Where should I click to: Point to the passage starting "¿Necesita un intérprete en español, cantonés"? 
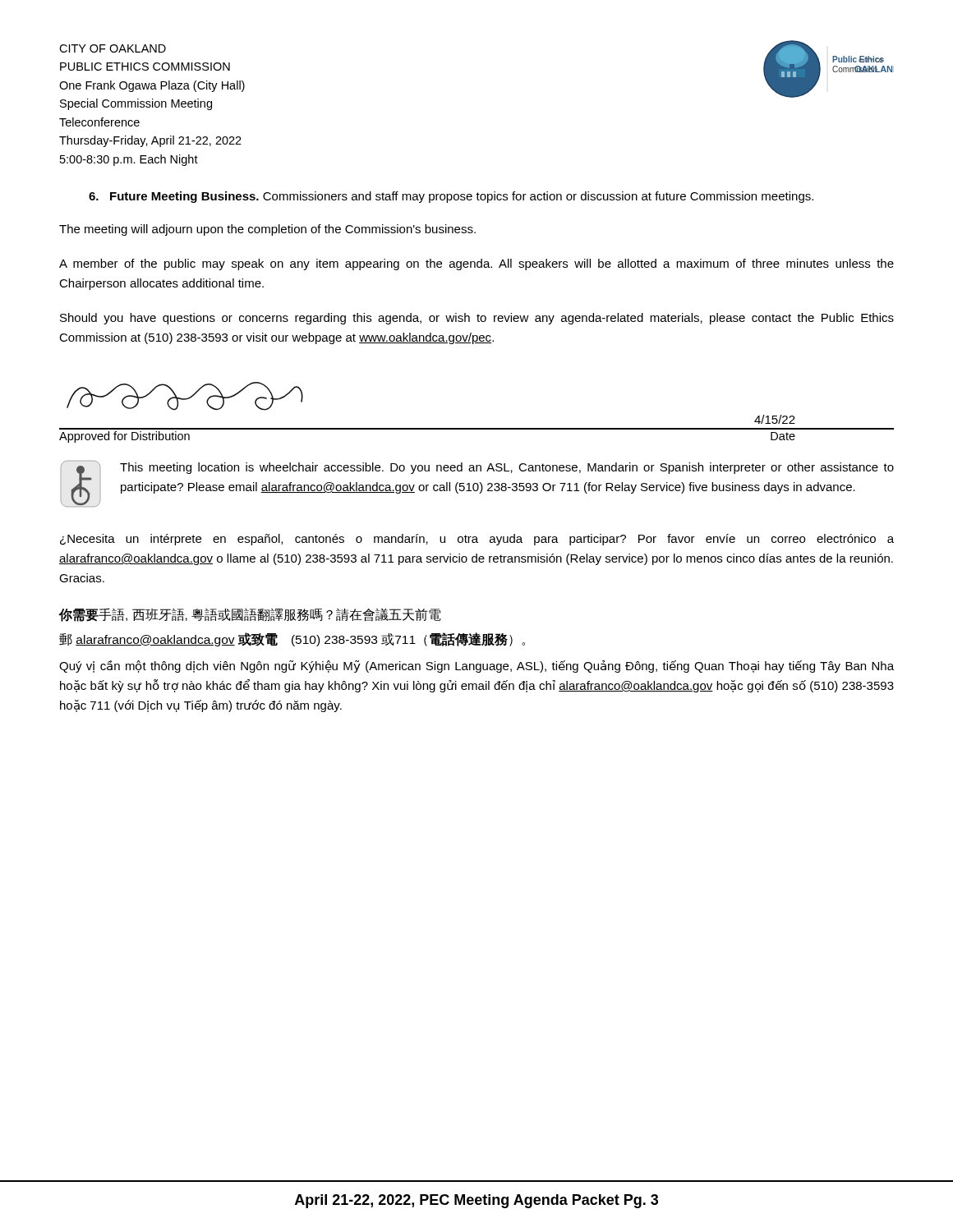click(476, 558)
